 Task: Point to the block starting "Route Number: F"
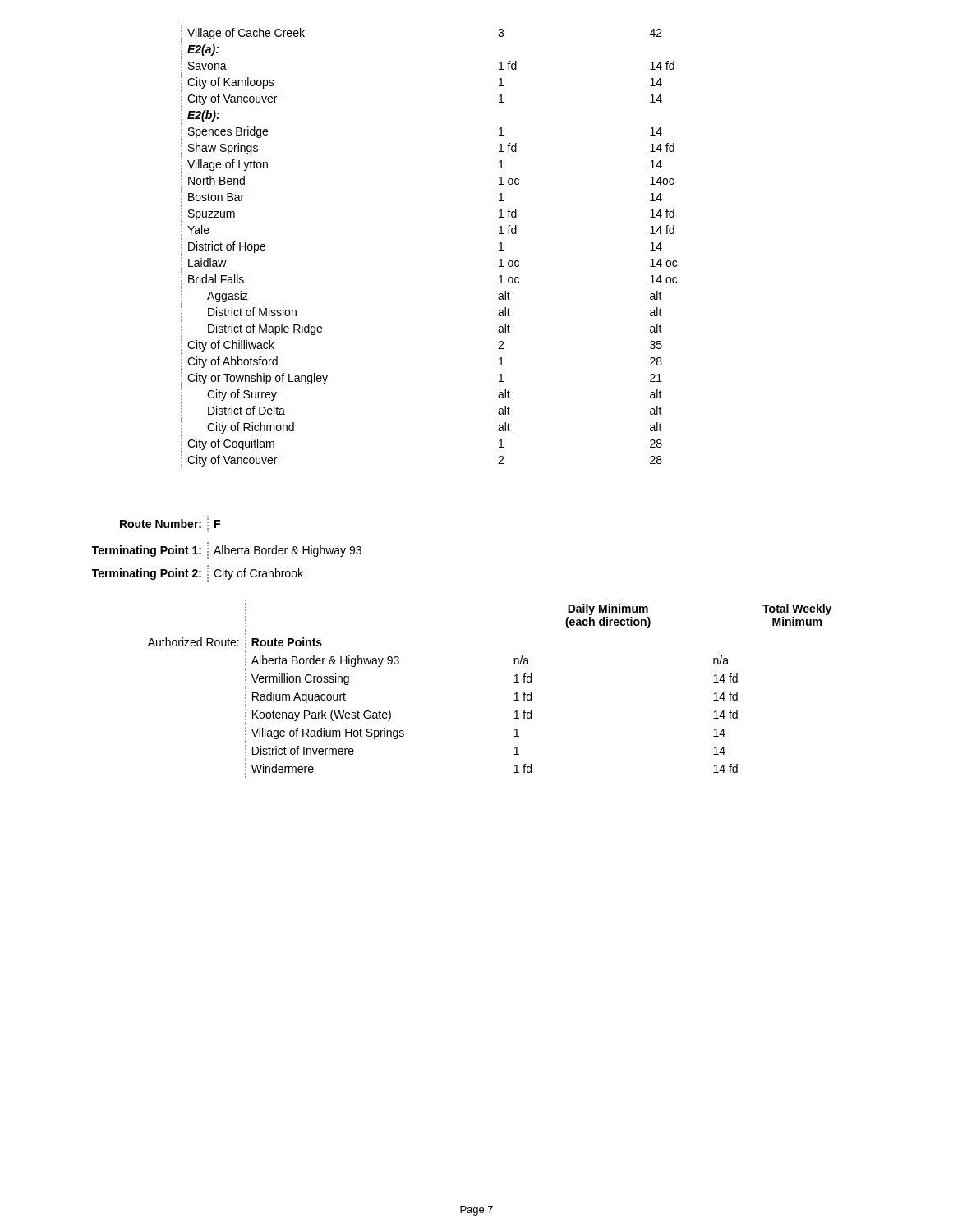(170, 524)
